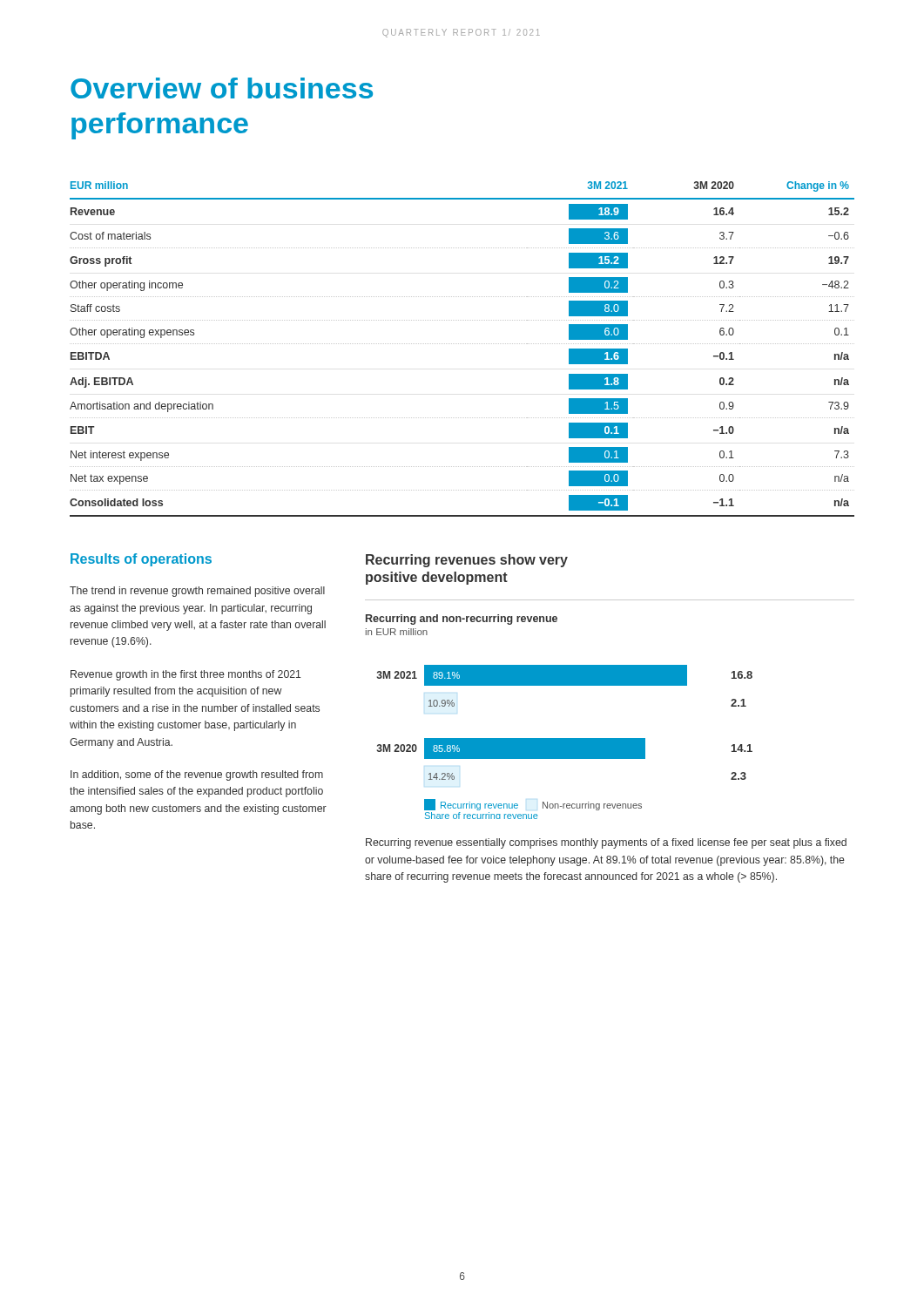Click on the region starting "In addition, some of the revenue growth resulted"

tap(198, 800)
